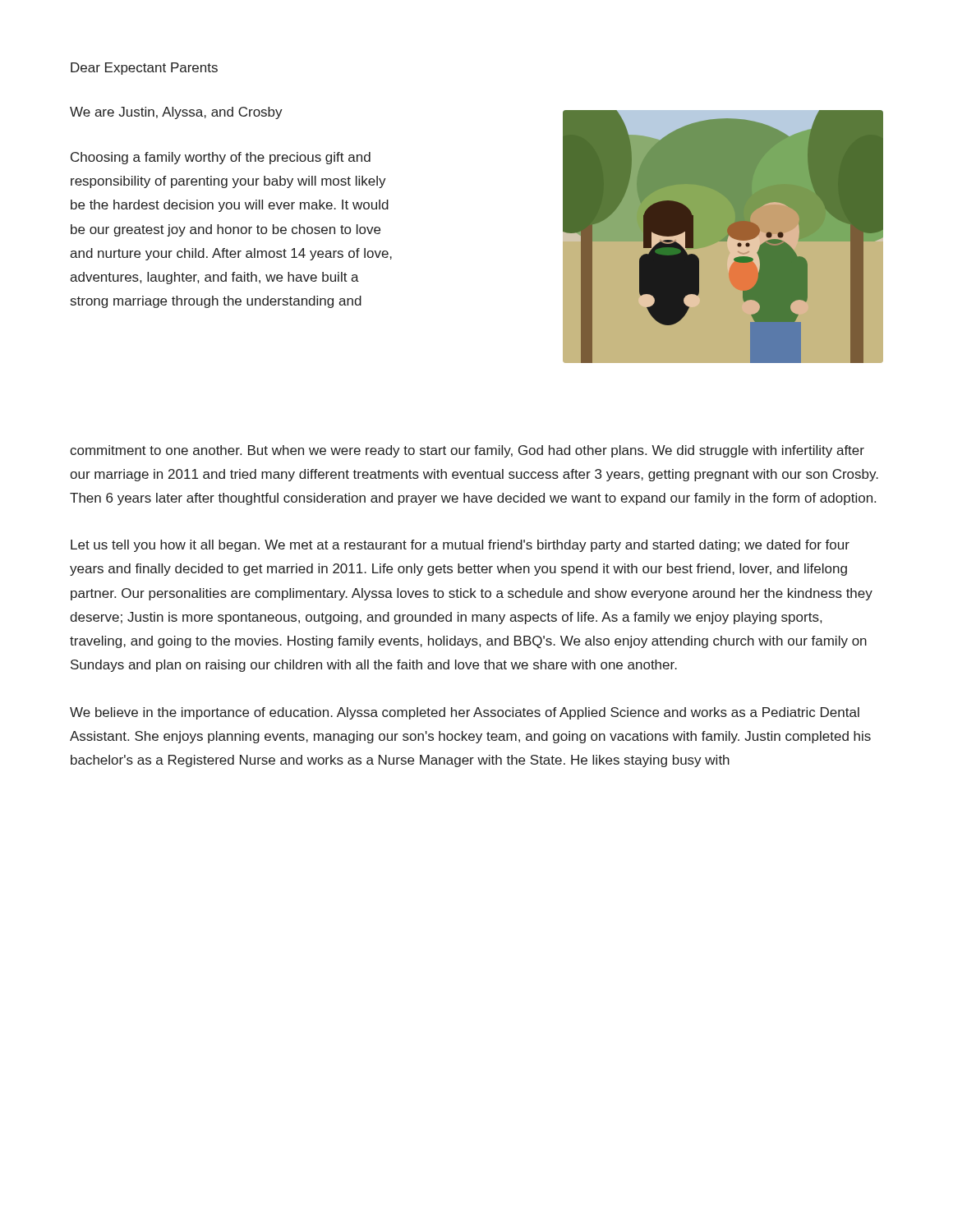Locate the block starting "Let us tell you how"
The height and width of the screenshot is (1232, 953).
coord(471,605)
